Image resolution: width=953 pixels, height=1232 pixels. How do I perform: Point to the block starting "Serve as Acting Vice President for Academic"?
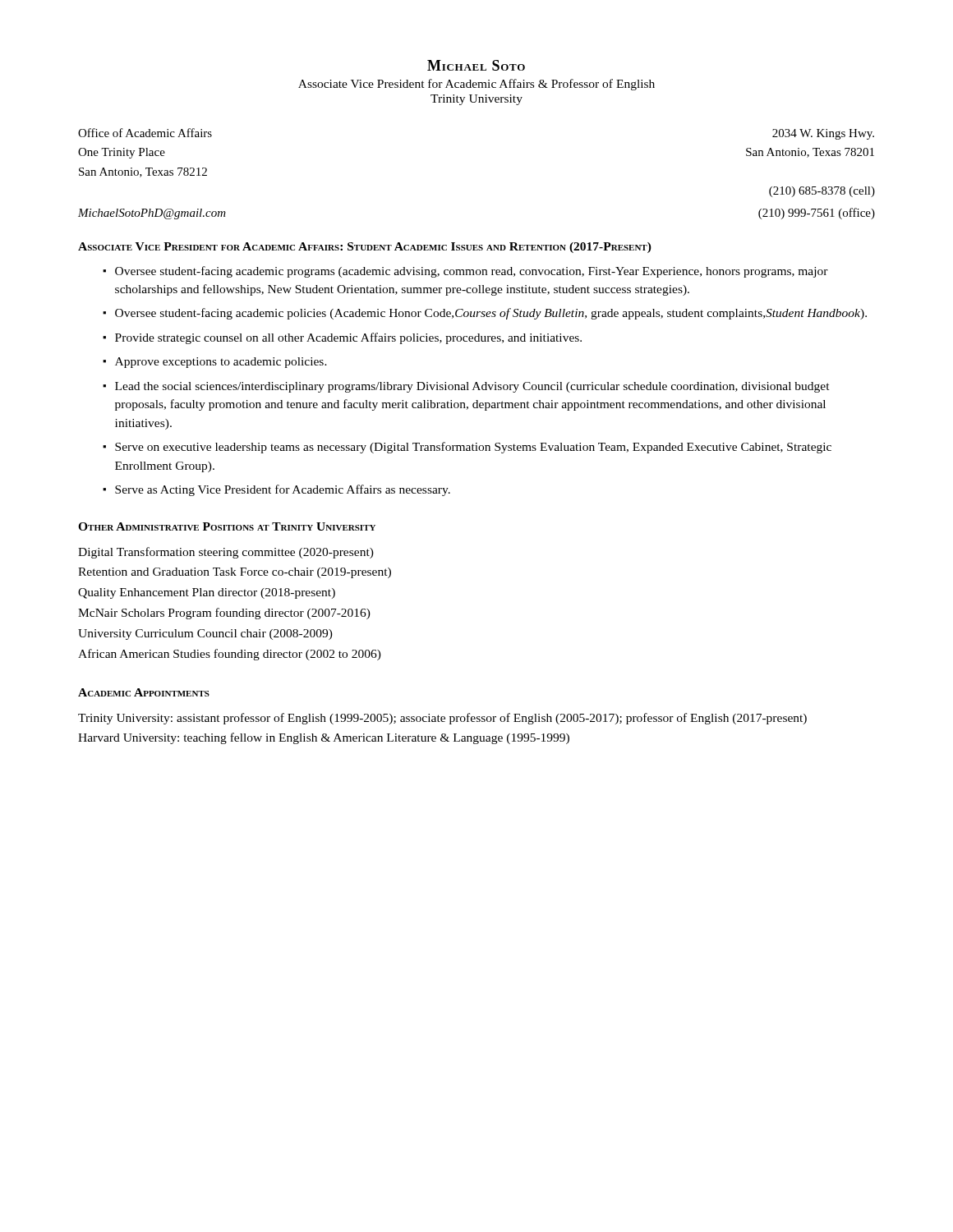[x=283, y=489]
